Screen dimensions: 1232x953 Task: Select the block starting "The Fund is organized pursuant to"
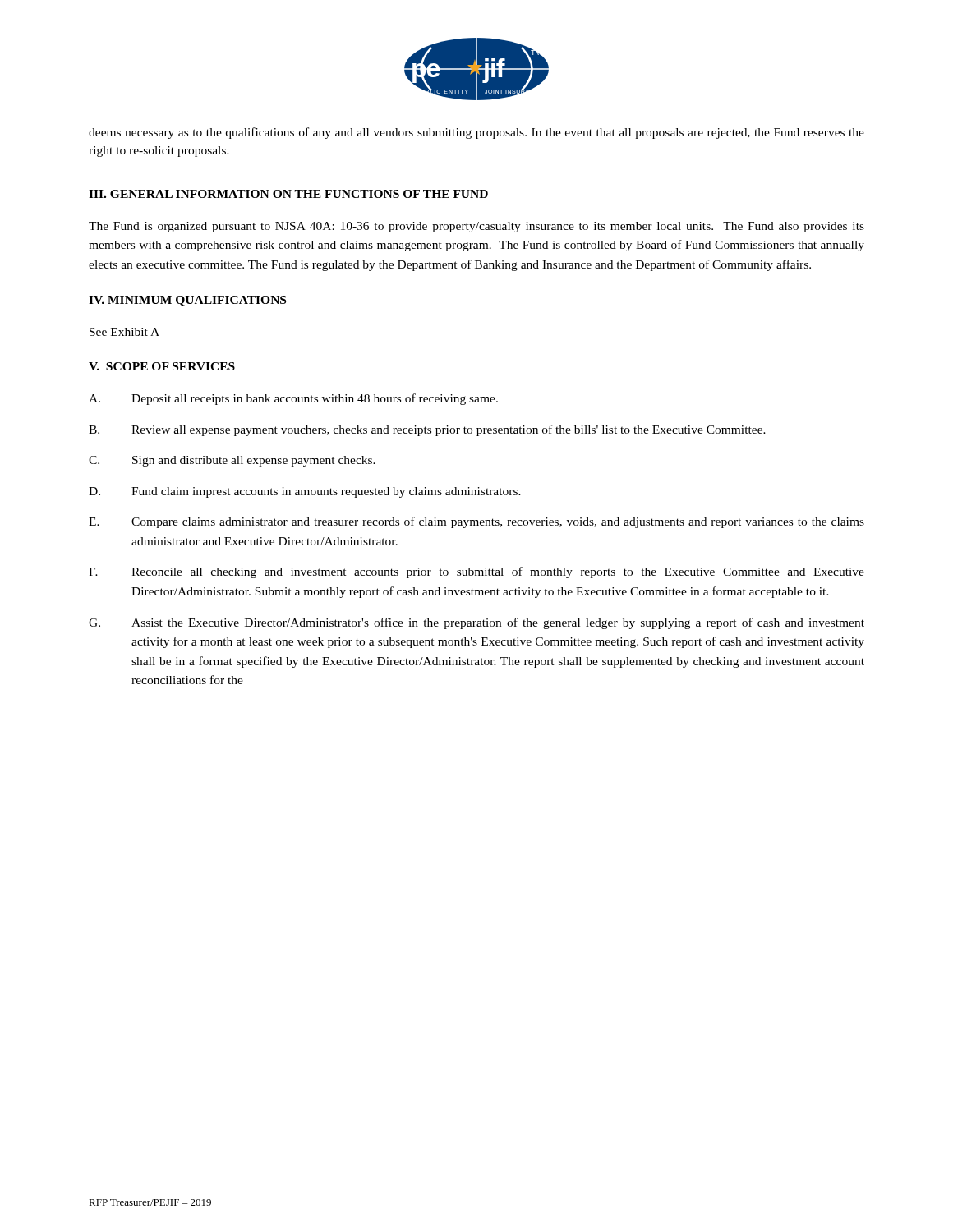pos(476,245)
